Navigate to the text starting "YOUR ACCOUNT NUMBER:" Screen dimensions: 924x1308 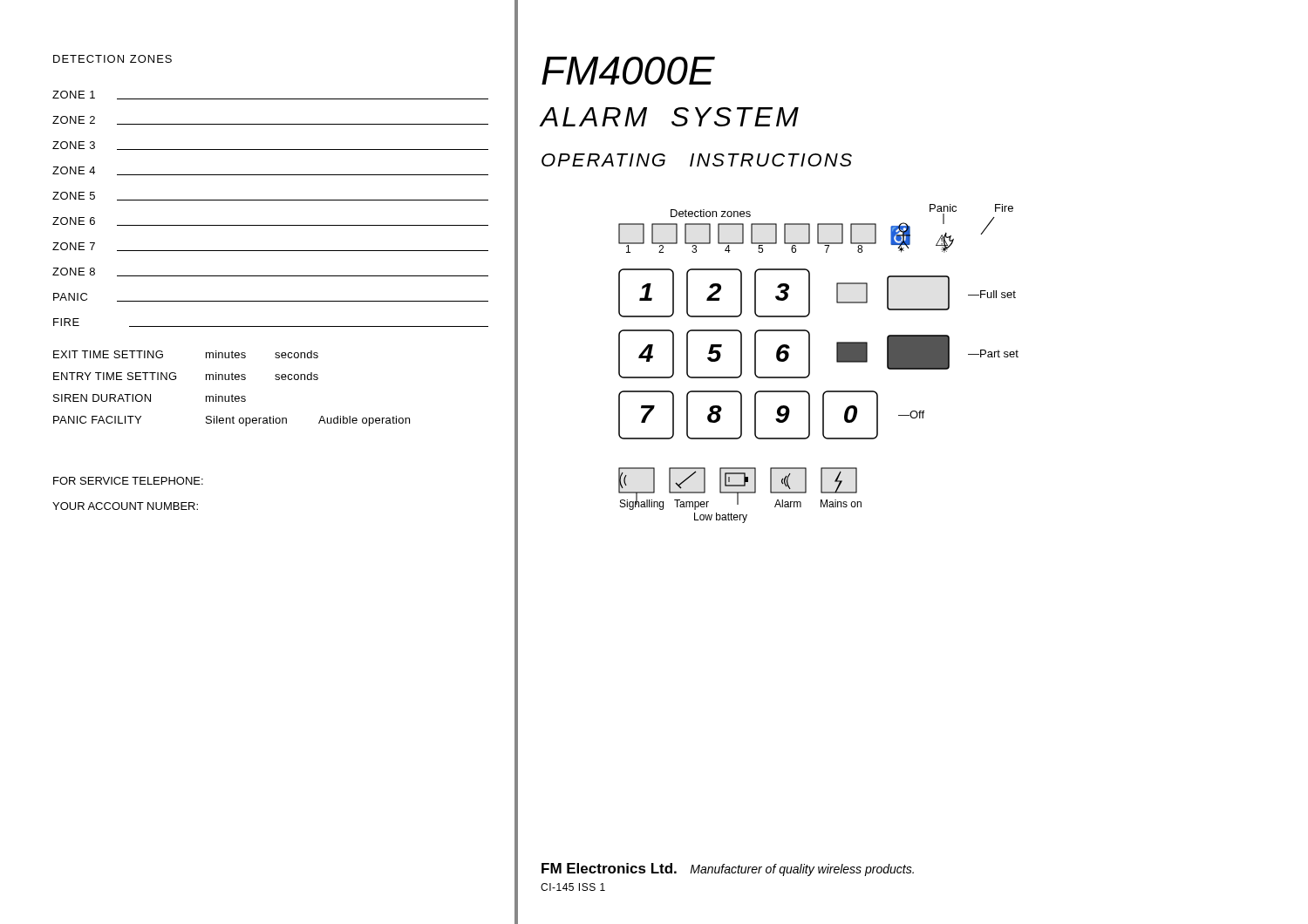(x=126, y=506)
